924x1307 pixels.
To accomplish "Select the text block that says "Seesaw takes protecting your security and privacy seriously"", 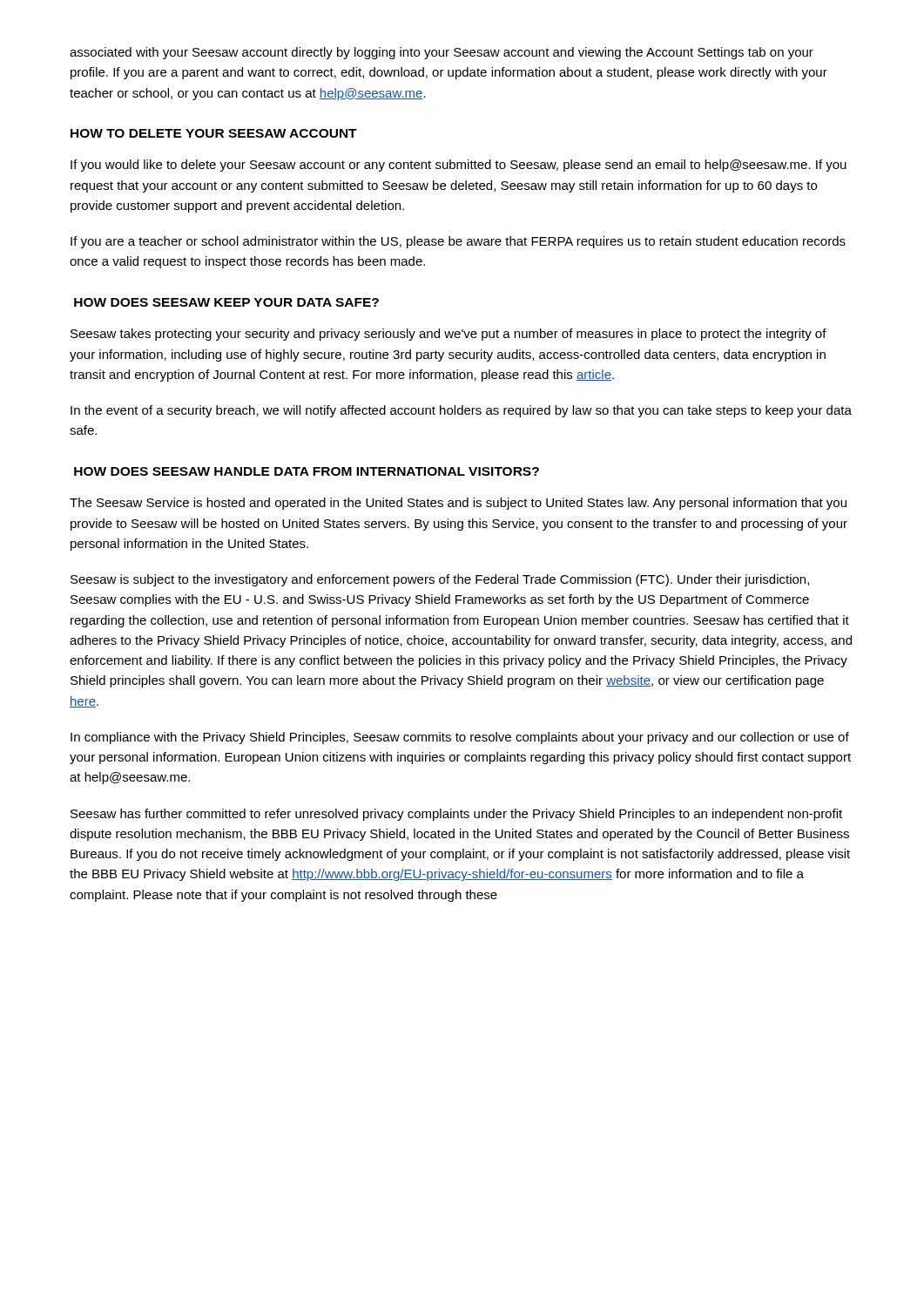I will [x=448, y=354].
